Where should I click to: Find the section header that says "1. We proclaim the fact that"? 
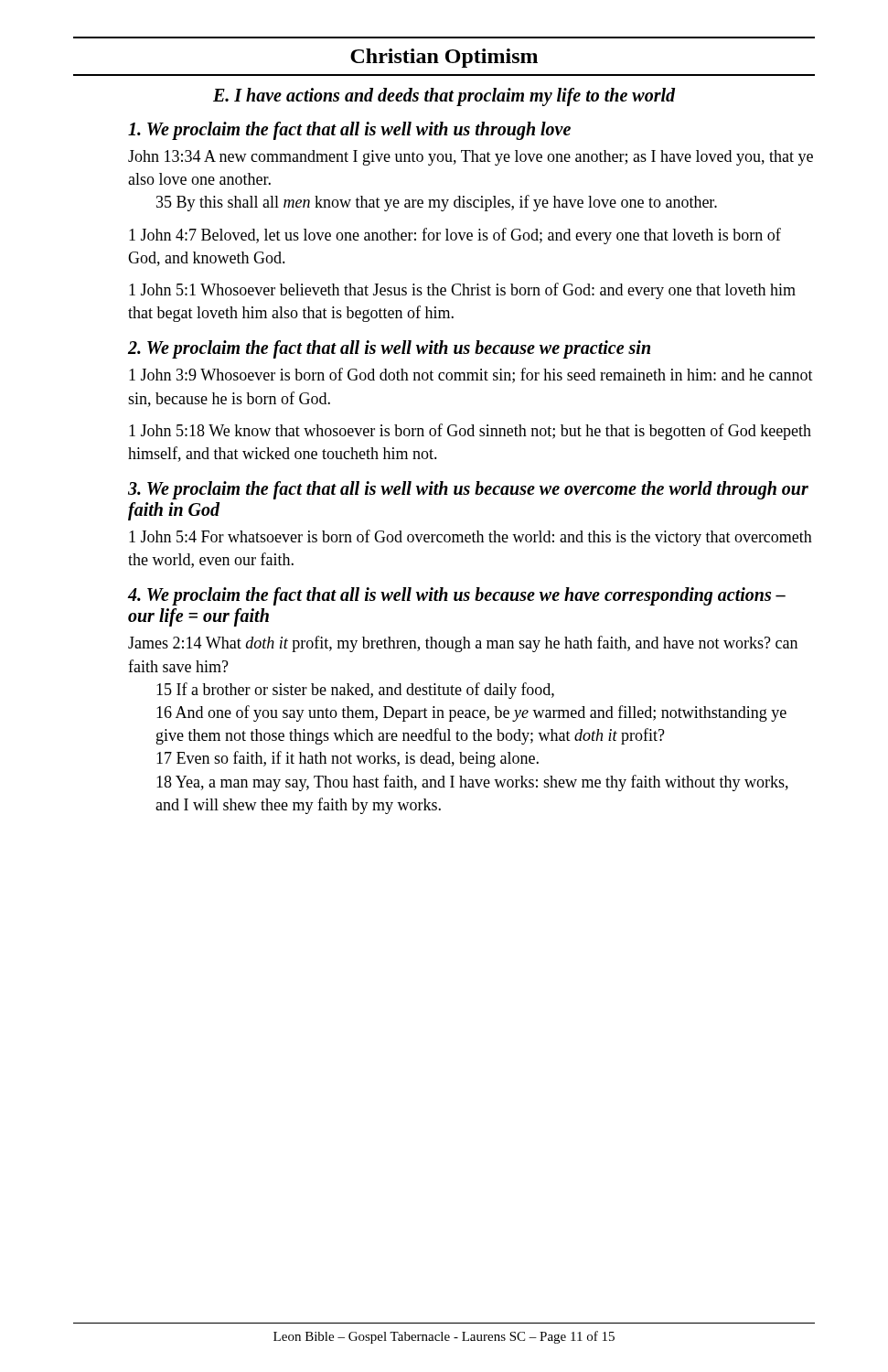click(350, 129)
